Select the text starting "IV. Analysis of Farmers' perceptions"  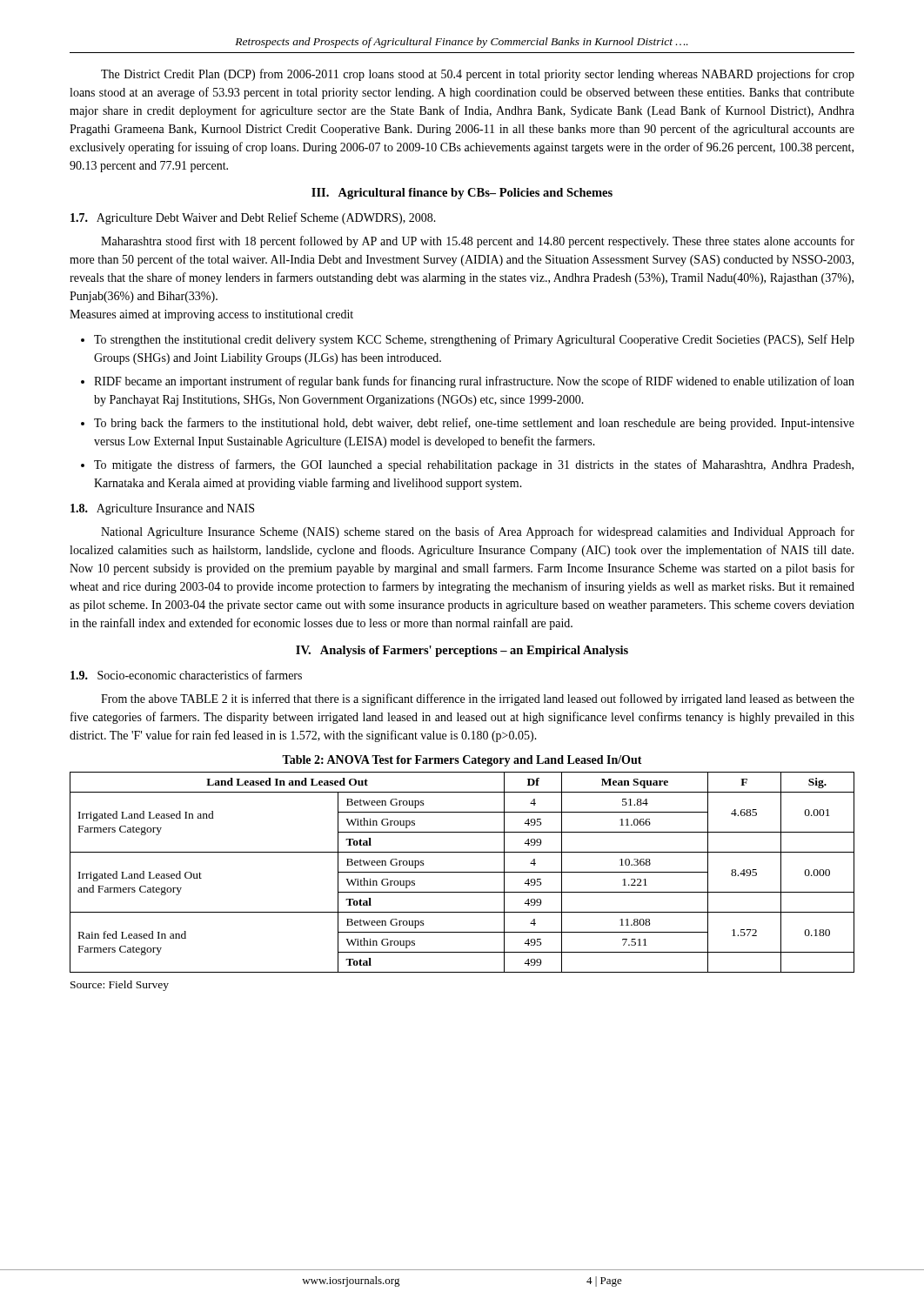click(462, 650)
